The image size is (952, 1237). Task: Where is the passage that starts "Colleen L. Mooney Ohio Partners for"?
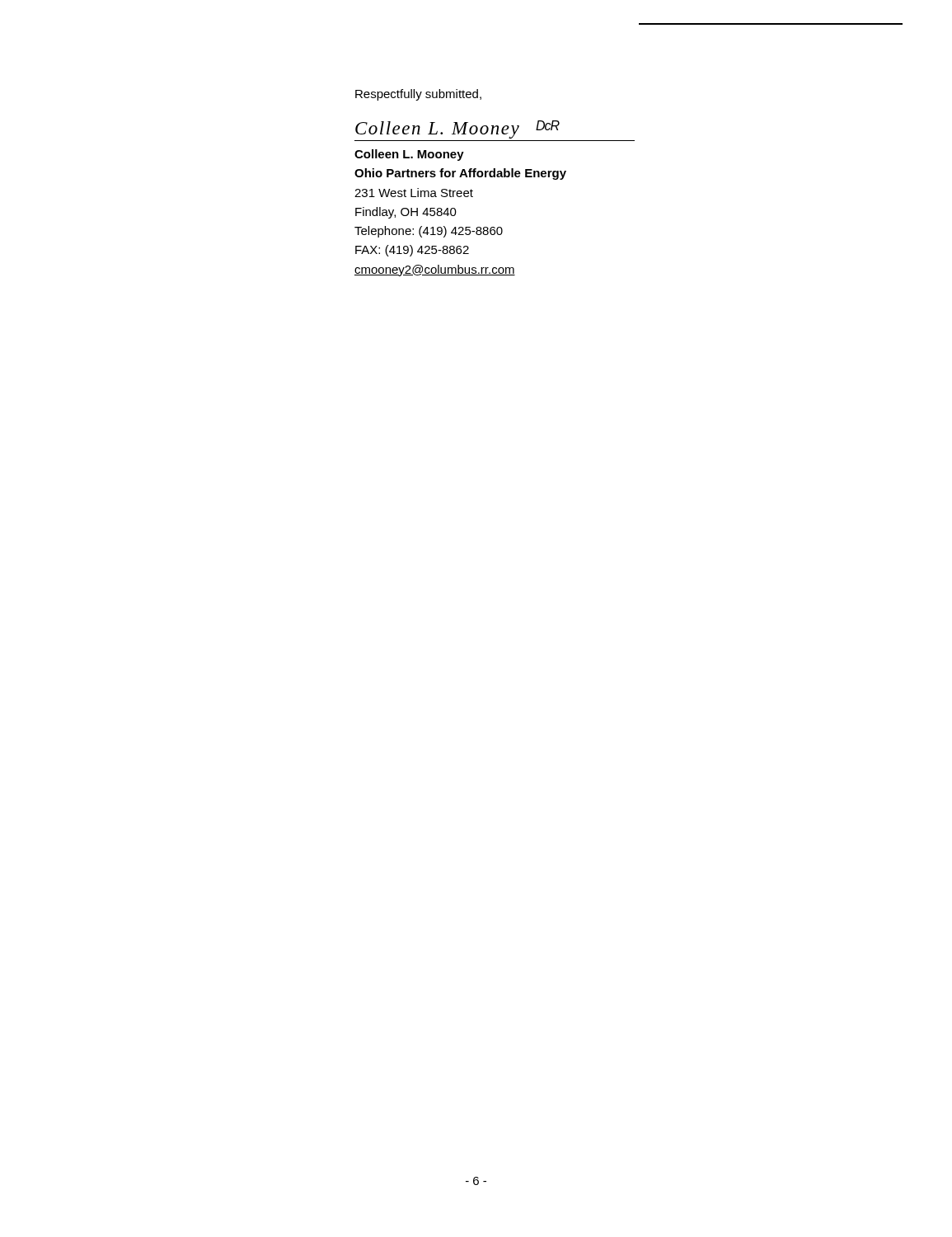click(x=409, y=155)
